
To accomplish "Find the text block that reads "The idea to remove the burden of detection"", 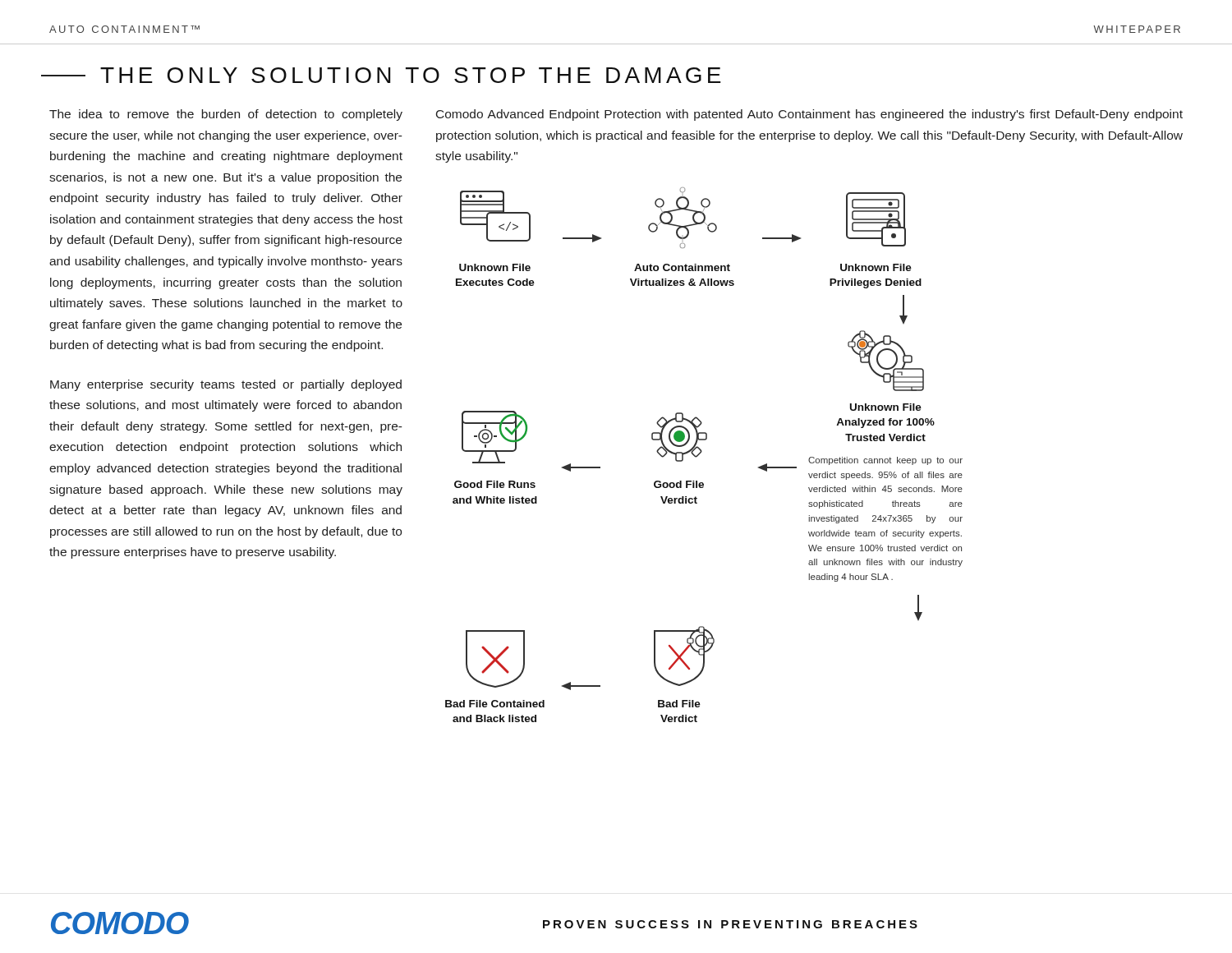I will point(226,230).
